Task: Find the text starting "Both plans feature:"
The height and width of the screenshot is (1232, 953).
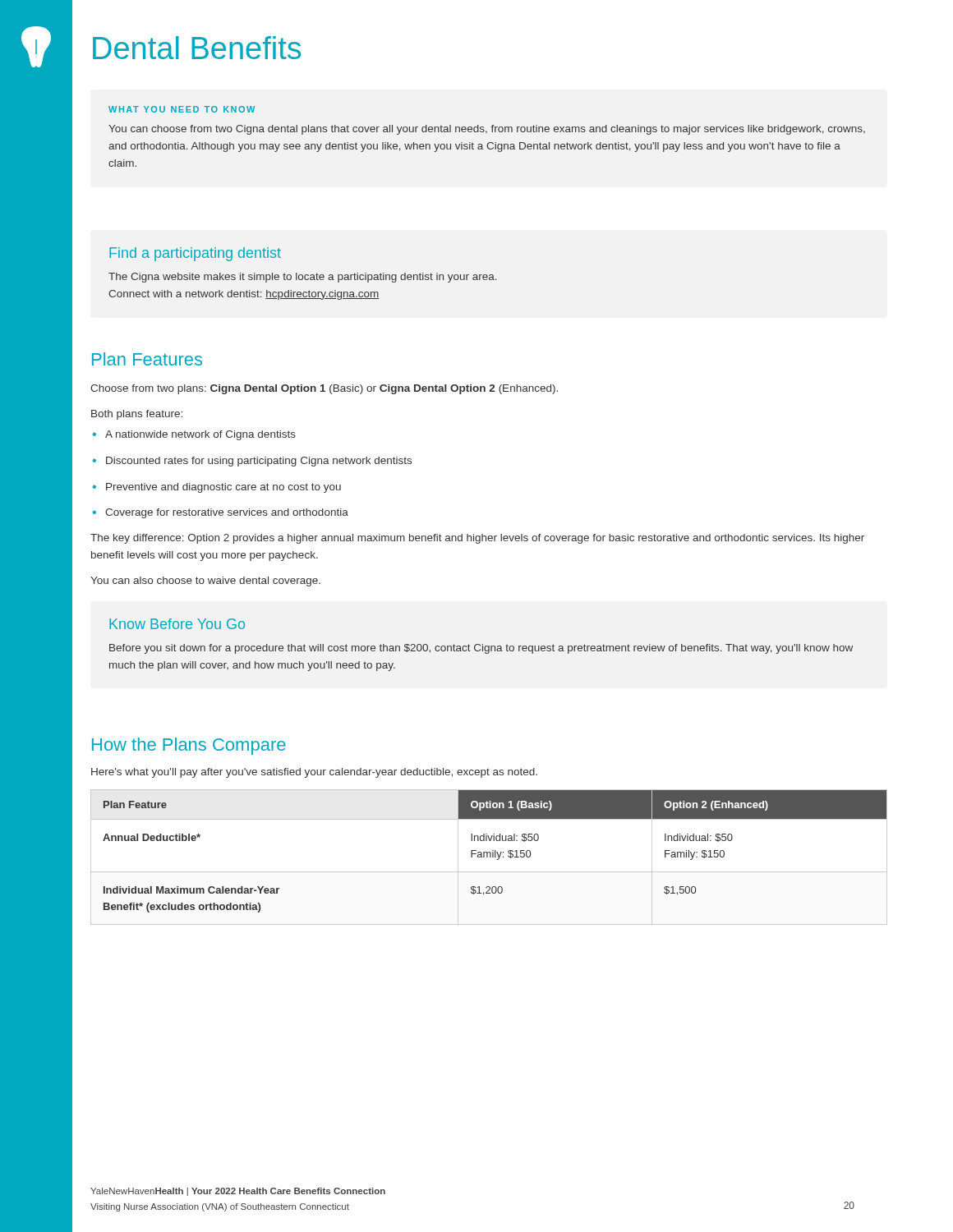Action: (x=137, y=413)
